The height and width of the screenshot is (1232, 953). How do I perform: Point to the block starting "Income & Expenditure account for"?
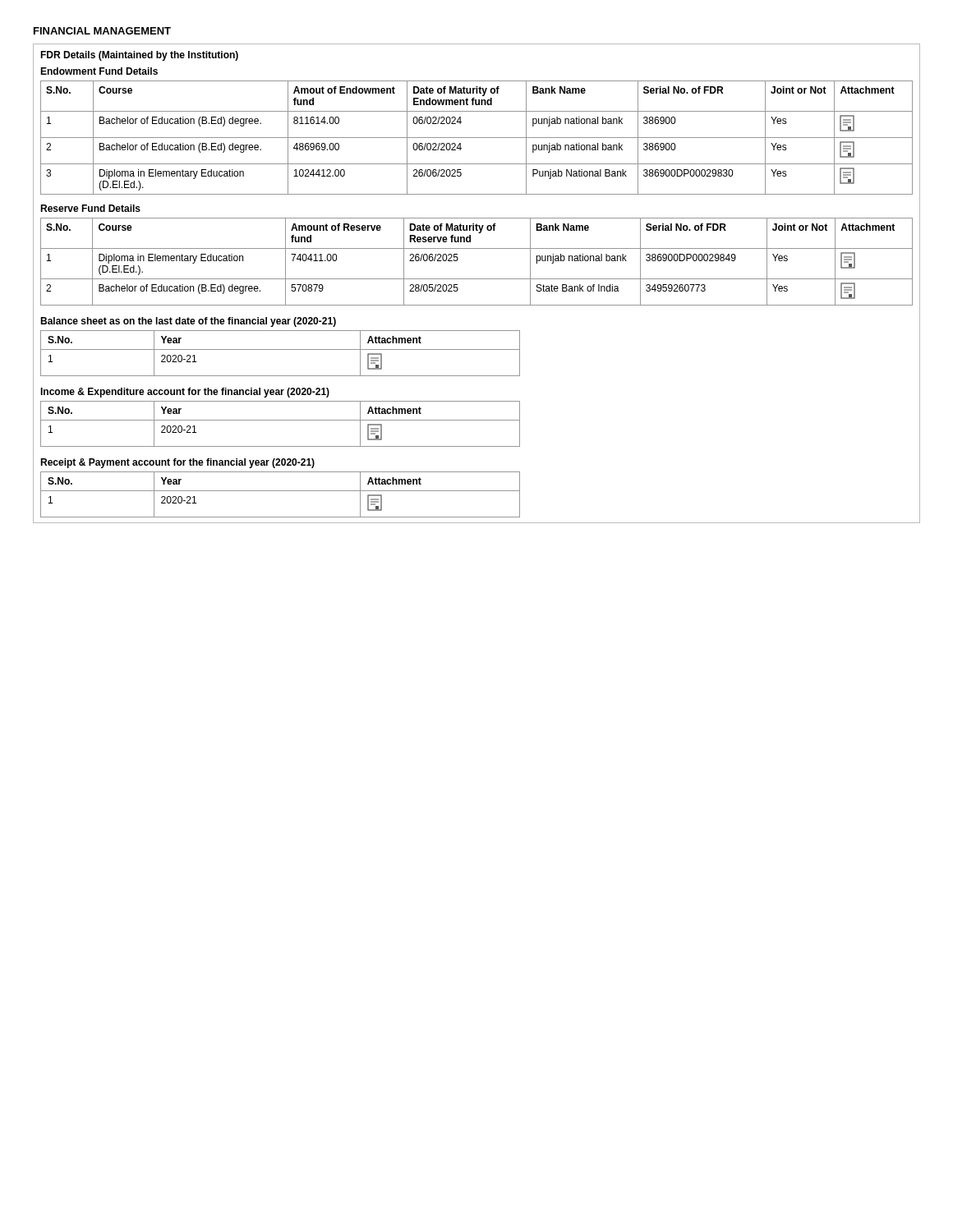[185, 392]
